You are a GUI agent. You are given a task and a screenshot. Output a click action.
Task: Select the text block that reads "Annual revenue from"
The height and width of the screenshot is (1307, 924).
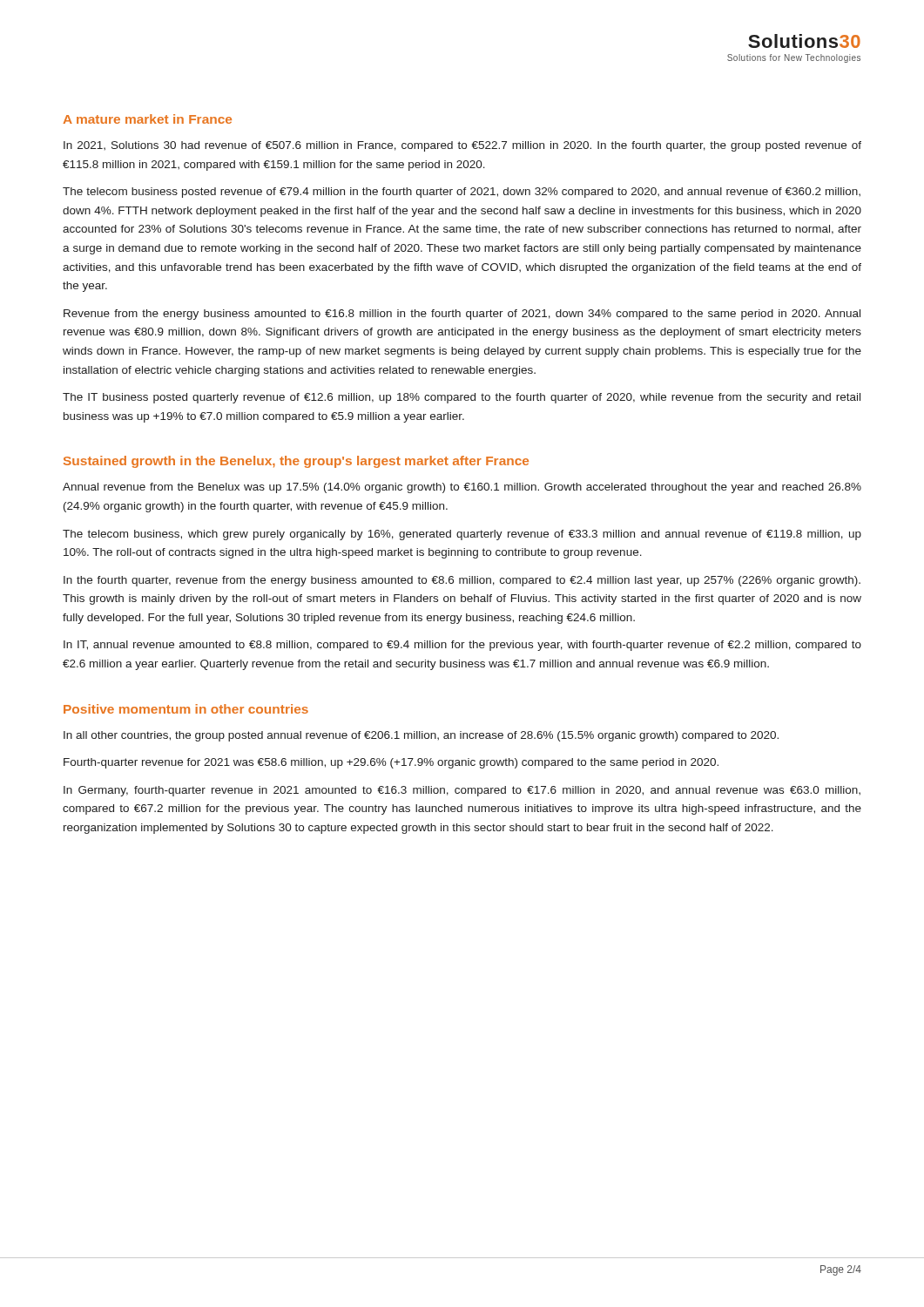tap(462, 496)
